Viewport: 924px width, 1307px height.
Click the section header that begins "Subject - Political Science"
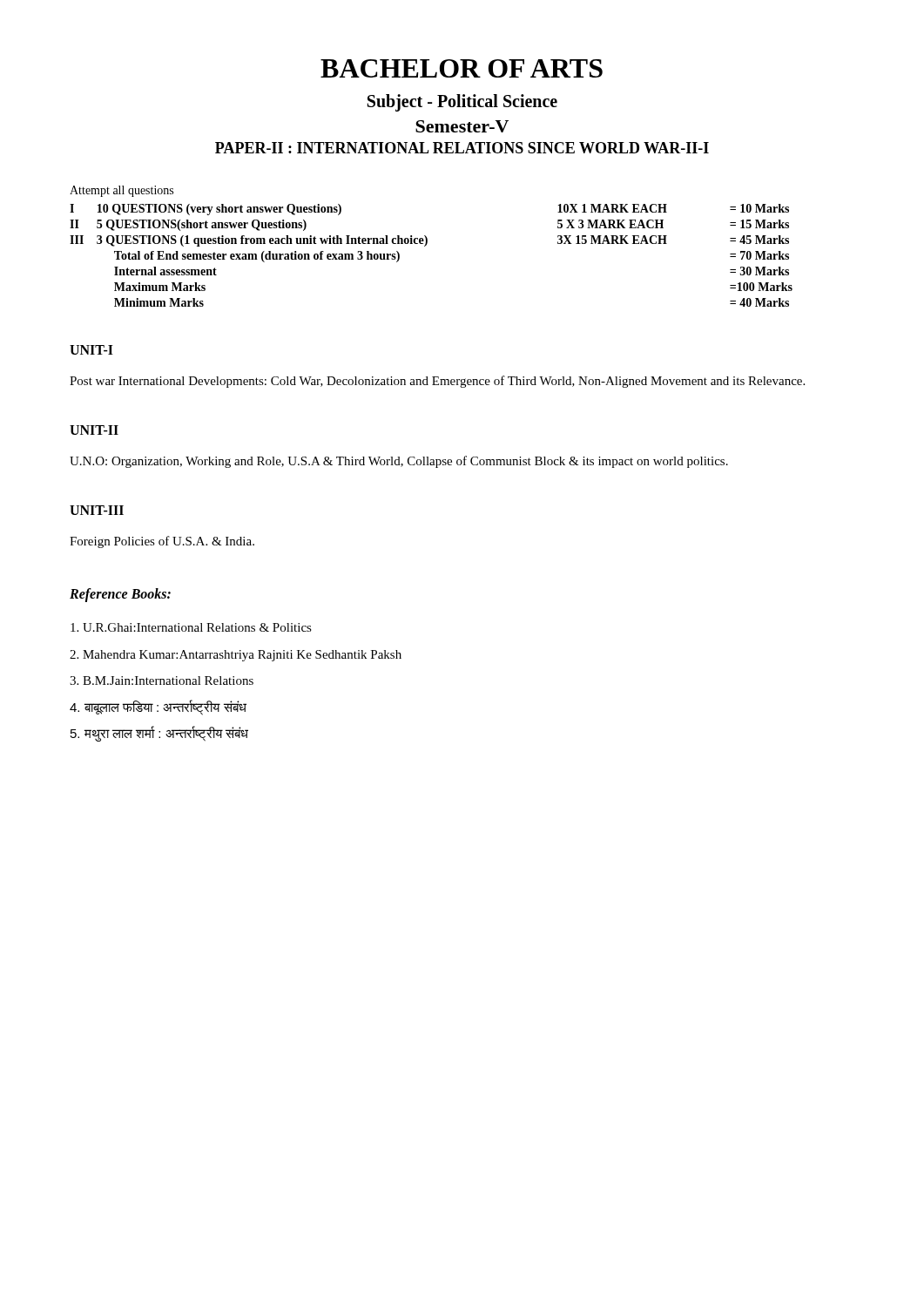(x=462, y=125)
